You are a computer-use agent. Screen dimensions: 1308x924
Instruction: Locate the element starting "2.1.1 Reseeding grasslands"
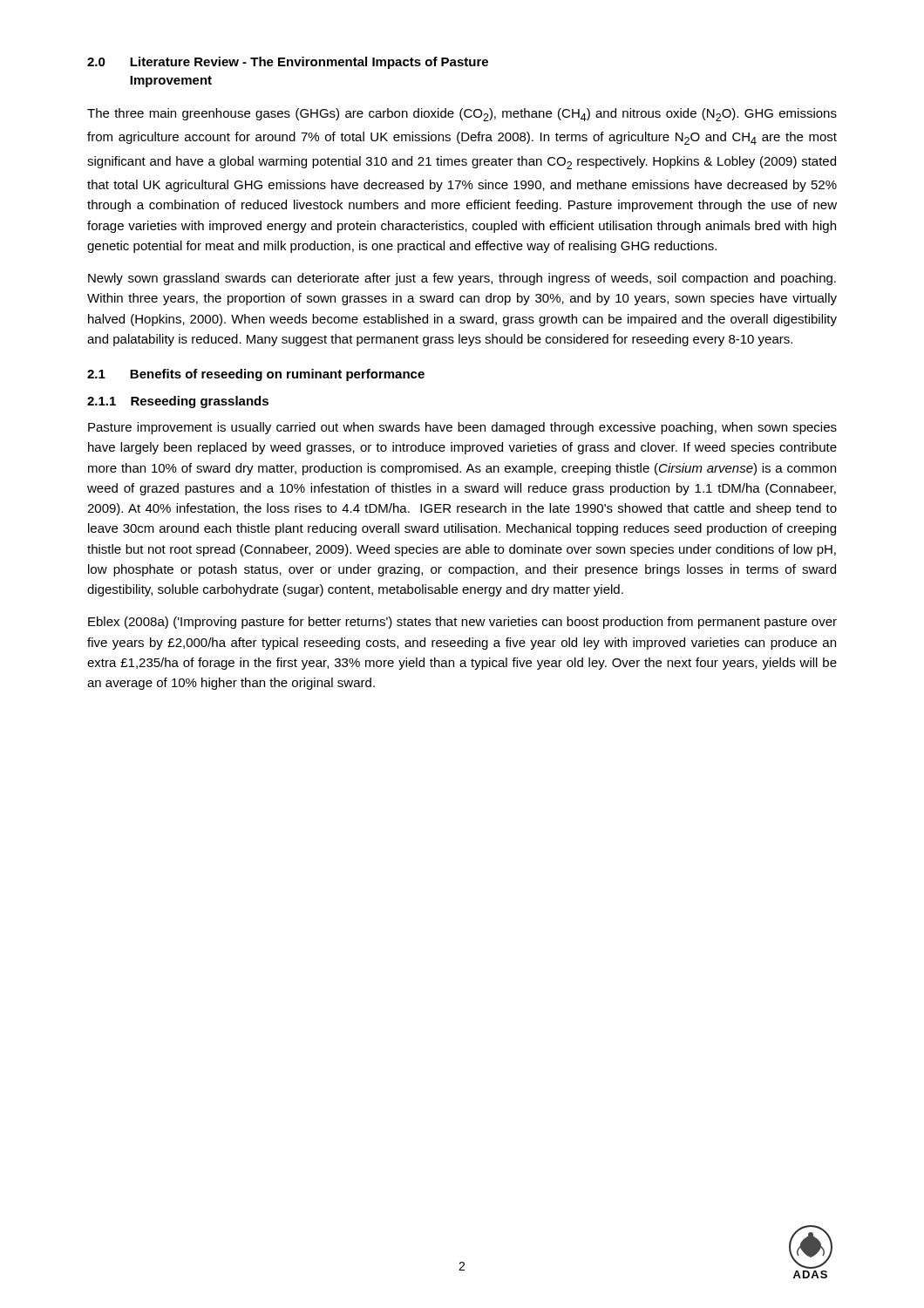click(x=178, y=401)
